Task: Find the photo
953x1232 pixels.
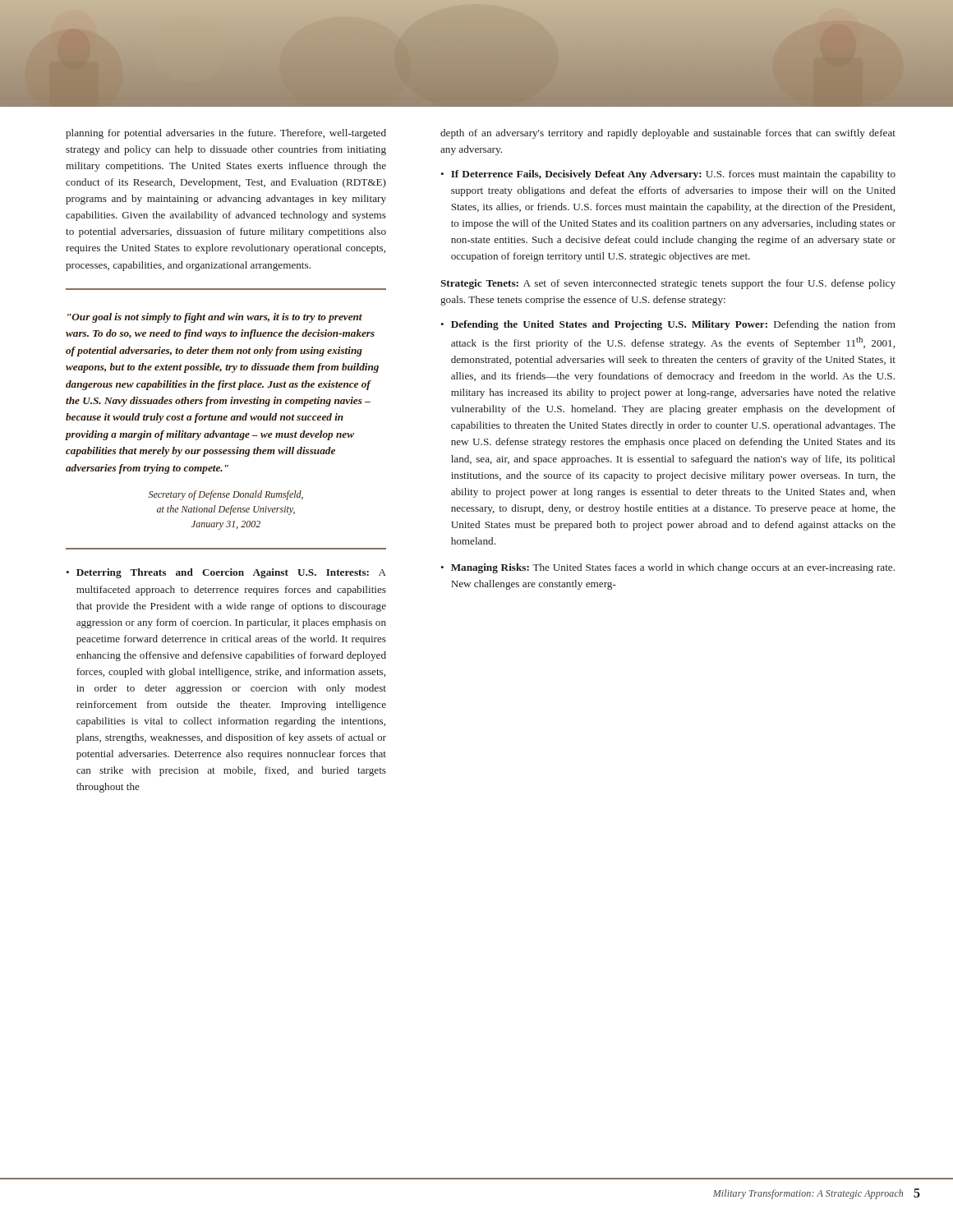Action: pyautogui.click(x=476, y=53)
